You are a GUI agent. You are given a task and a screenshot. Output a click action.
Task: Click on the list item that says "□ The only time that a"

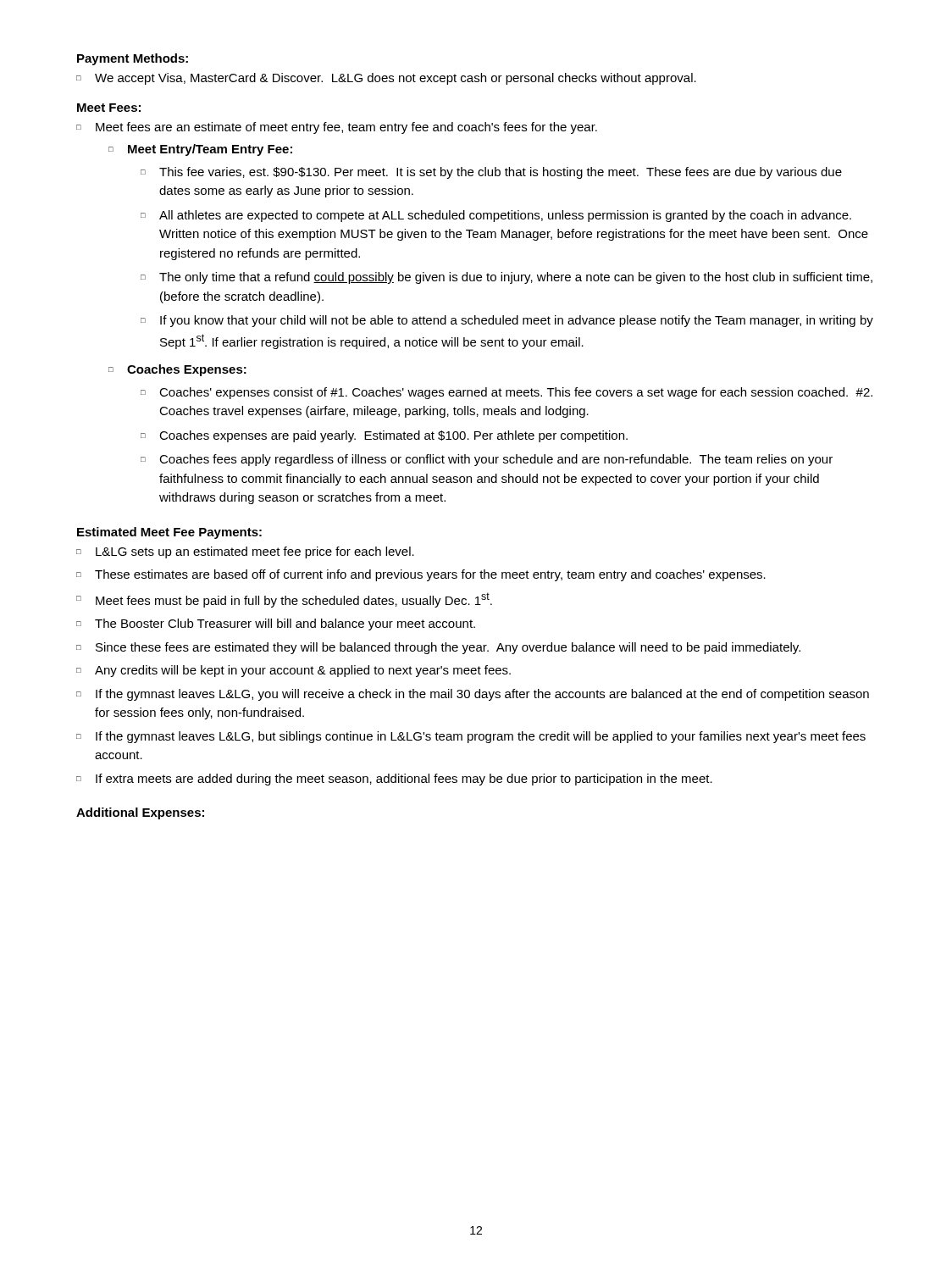pos(508,287)
